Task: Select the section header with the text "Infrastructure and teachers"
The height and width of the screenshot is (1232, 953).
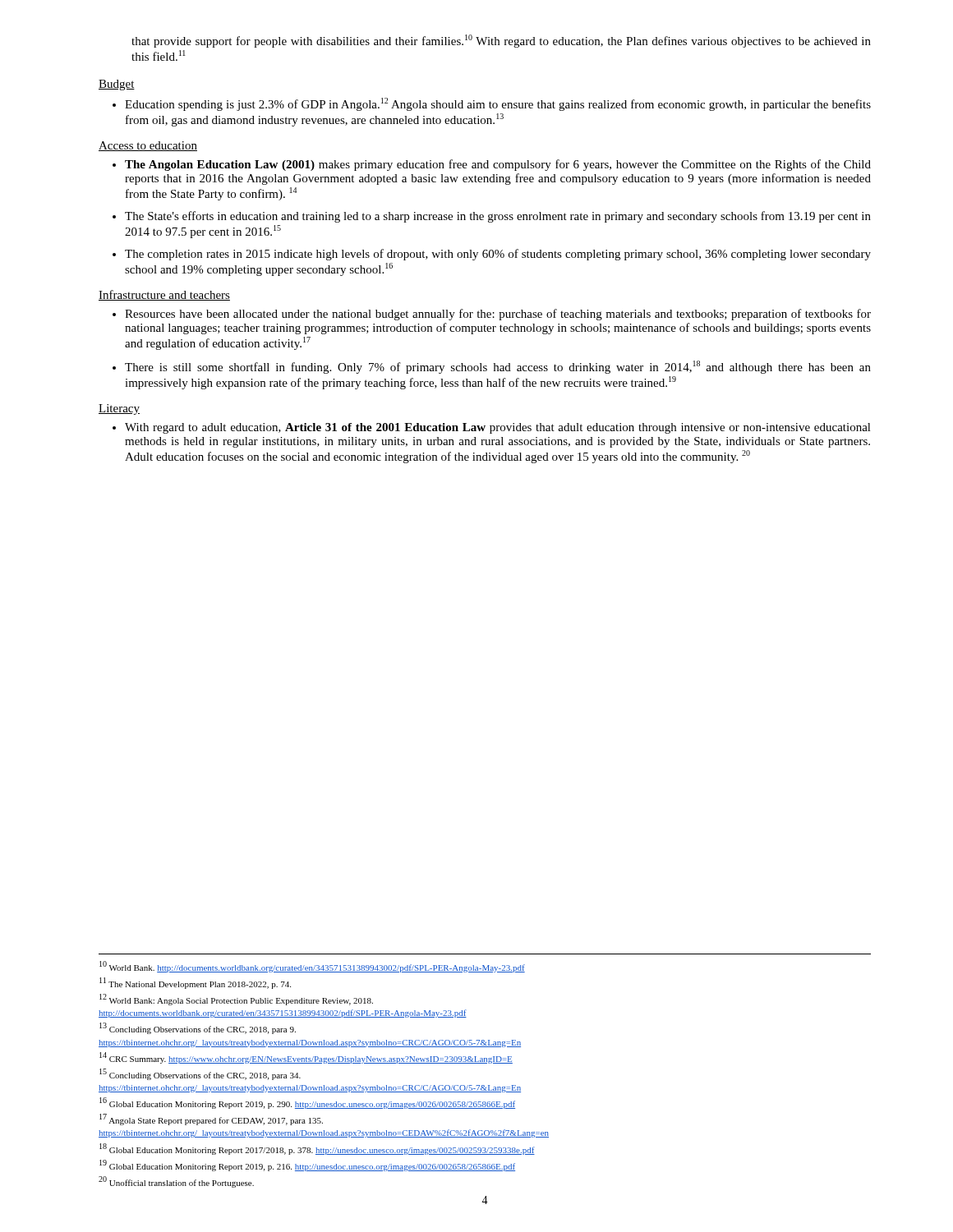Action: pos(164,295)
